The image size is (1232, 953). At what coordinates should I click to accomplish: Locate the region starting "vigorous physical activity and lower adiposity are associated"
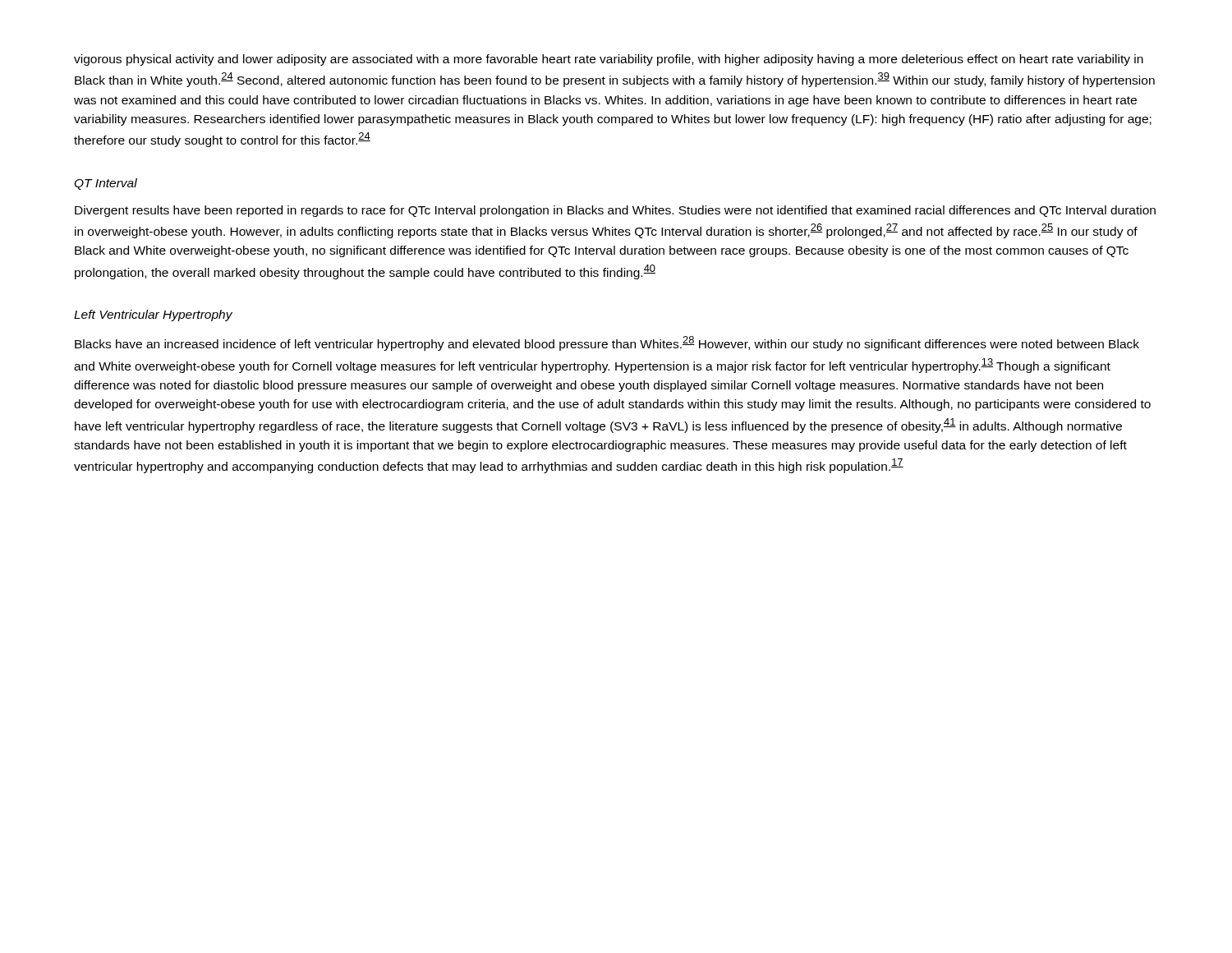[x=615, y=100]
